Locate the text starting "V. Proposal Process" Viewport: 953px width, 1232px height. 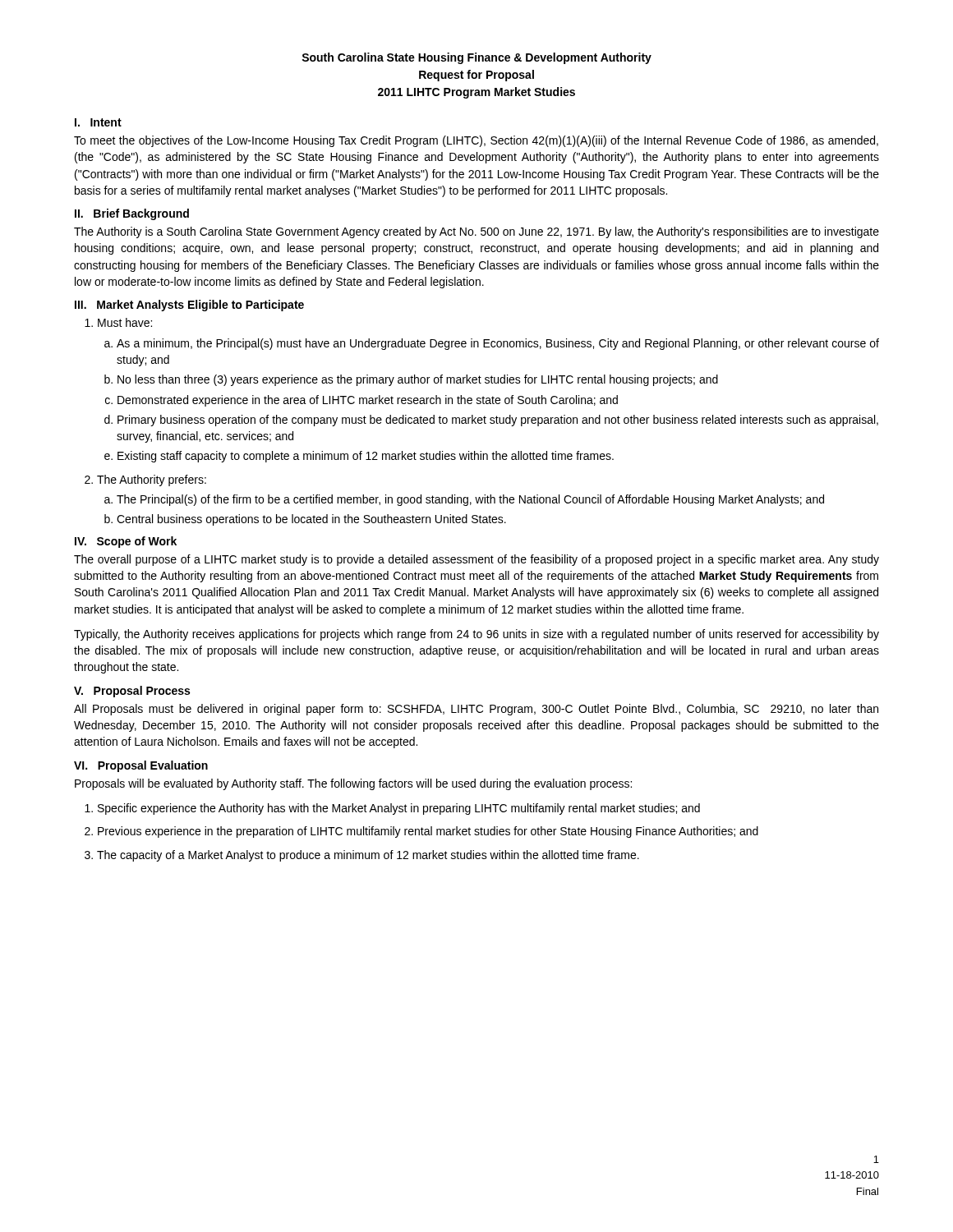(x=132, y=690)
